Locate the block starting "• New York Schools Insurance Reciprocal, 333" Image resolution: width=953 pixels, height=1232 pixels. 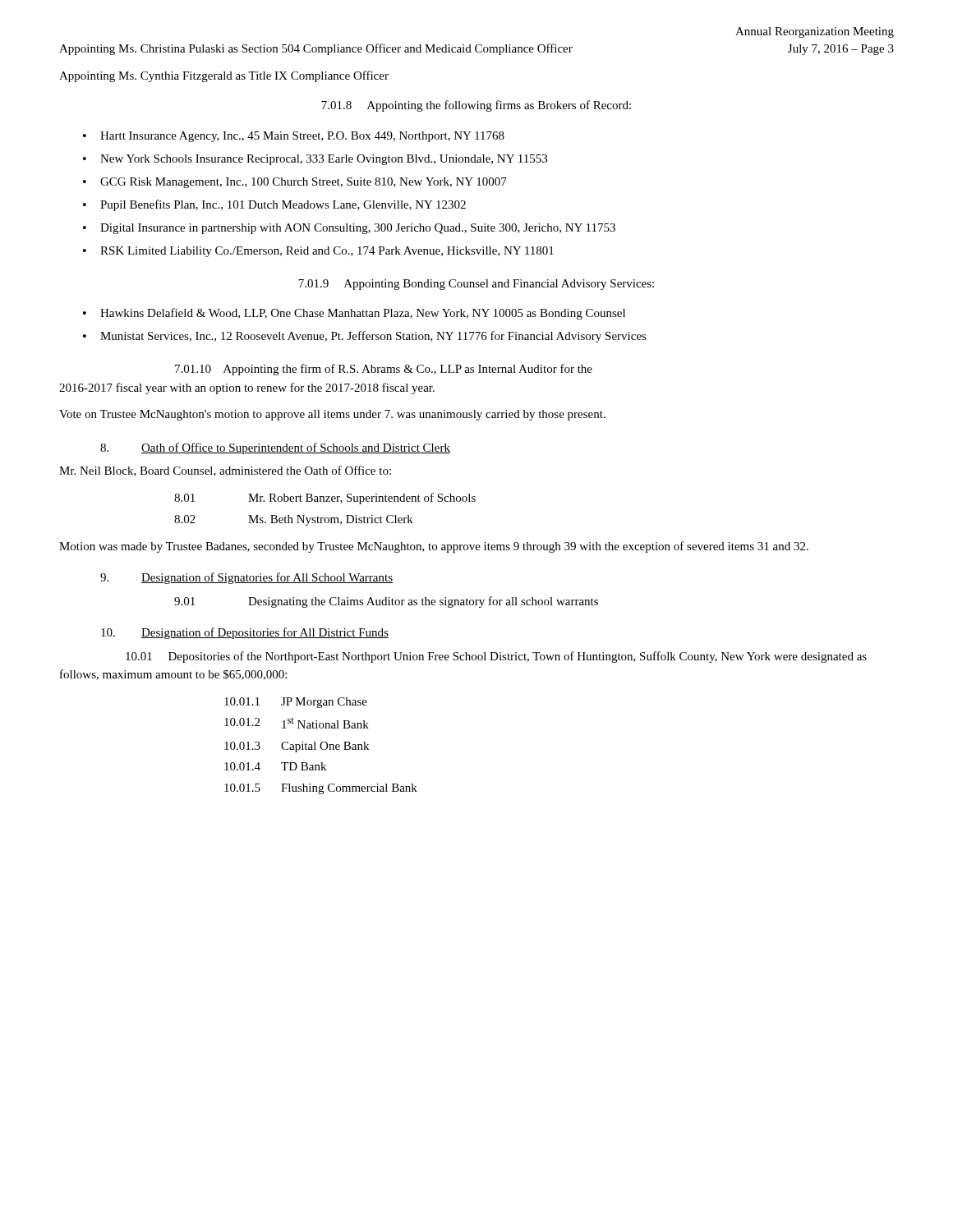coord(488,159)
